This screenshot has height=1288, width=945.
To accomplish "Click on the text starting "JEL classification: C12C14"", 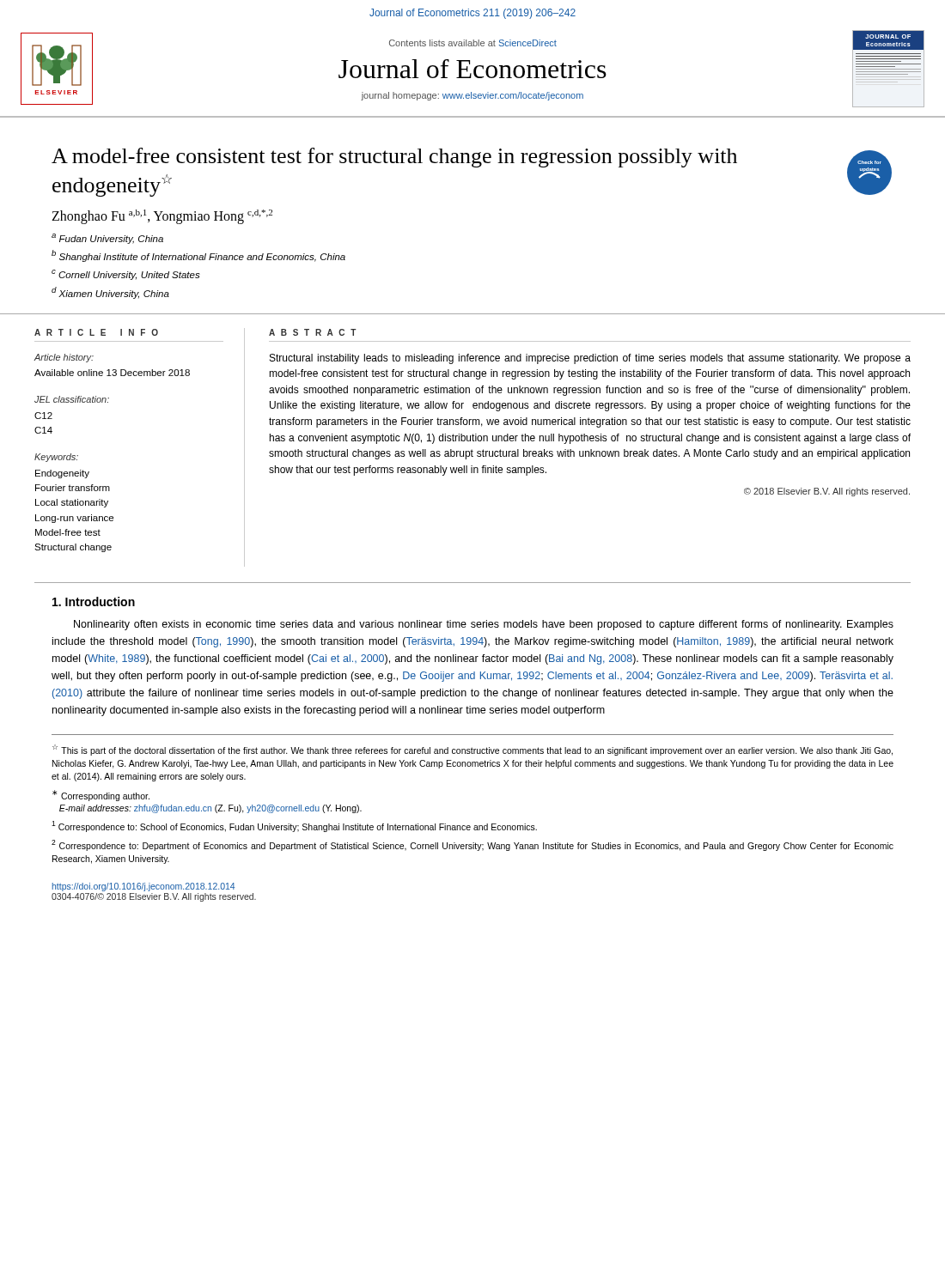I will 72,399.
